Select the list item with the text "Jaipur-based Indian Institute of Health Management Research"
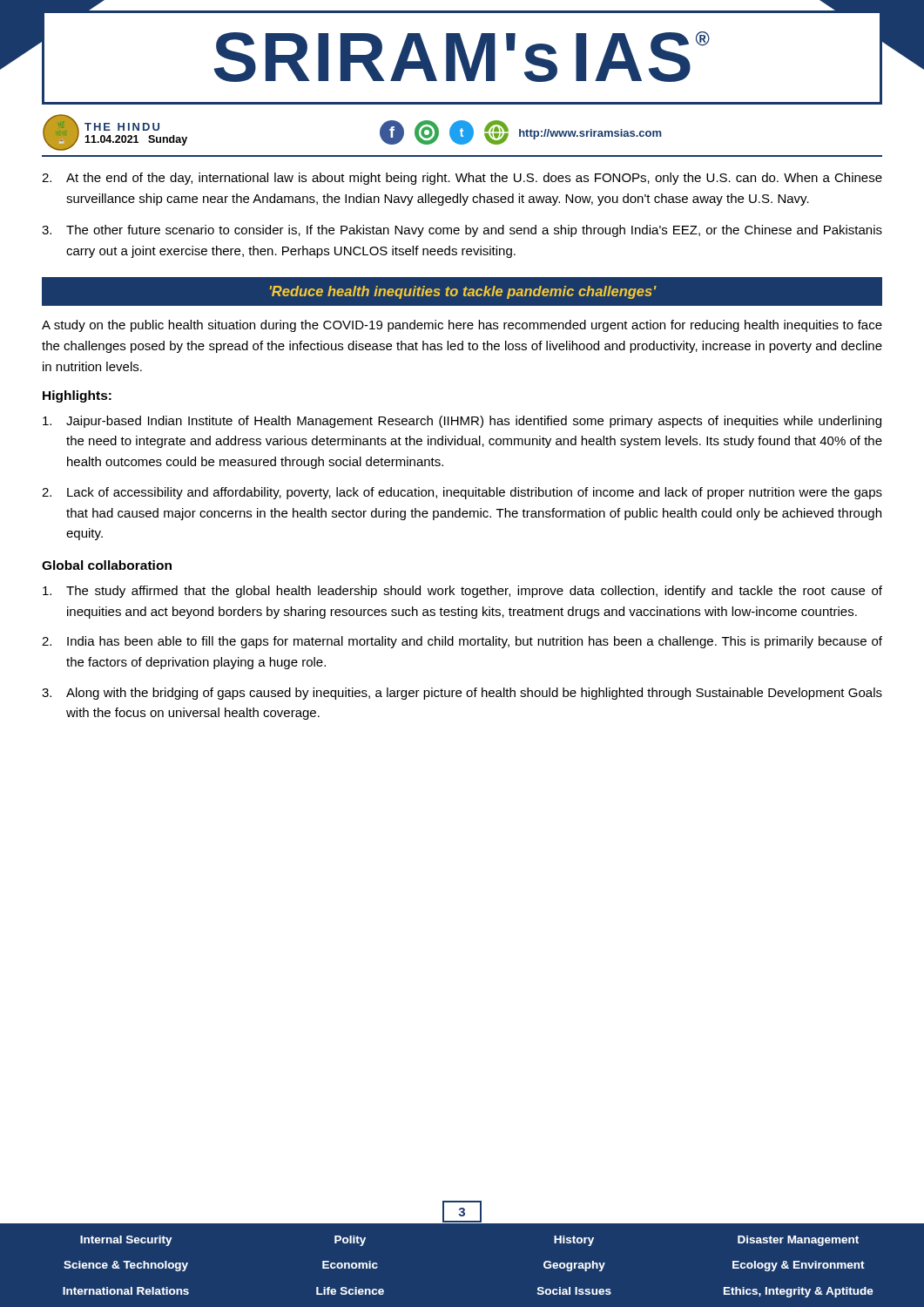The image size is (924, 1307). tap(462, 441)
